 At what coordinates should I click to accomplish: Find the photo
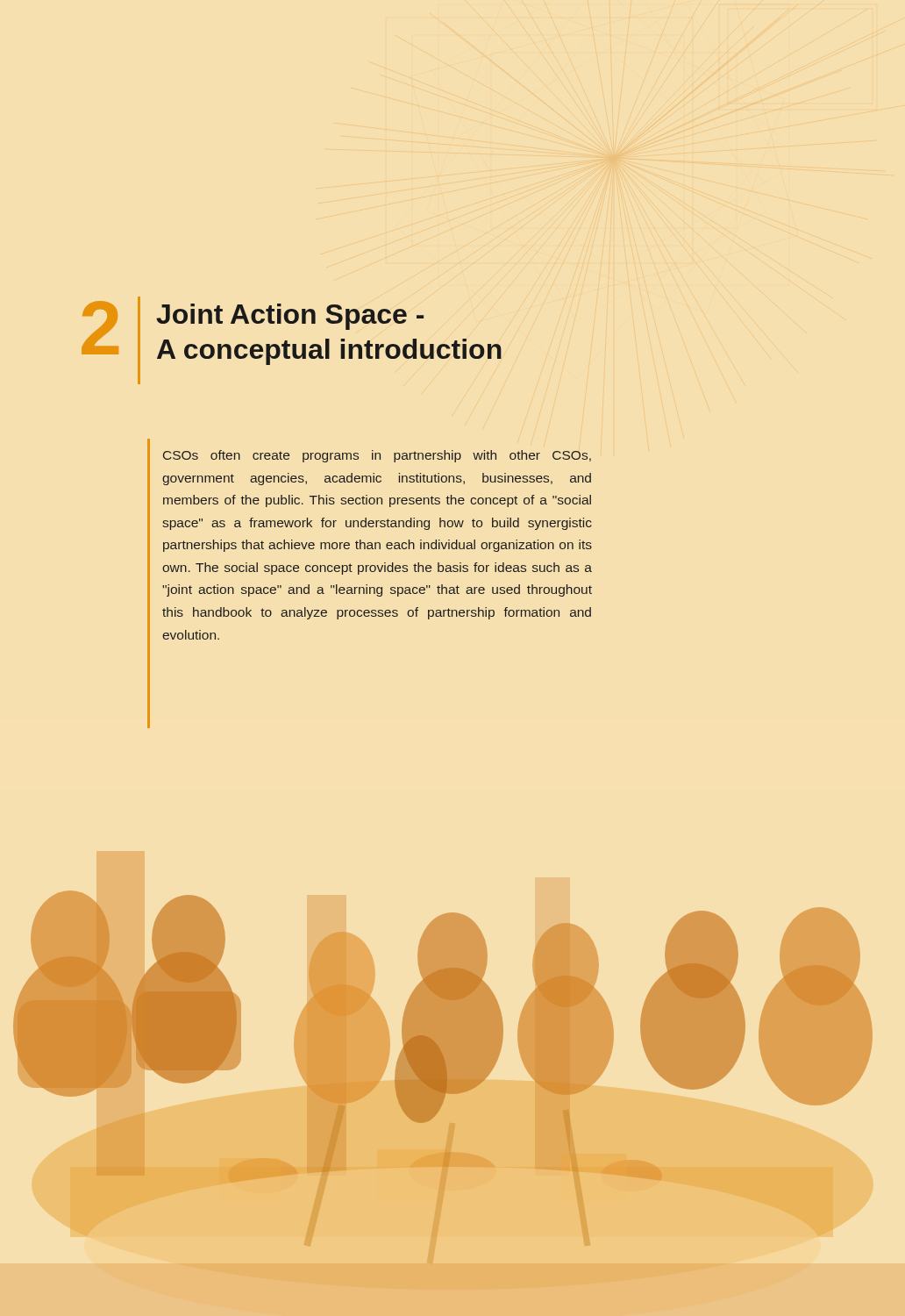[452, 1018]
